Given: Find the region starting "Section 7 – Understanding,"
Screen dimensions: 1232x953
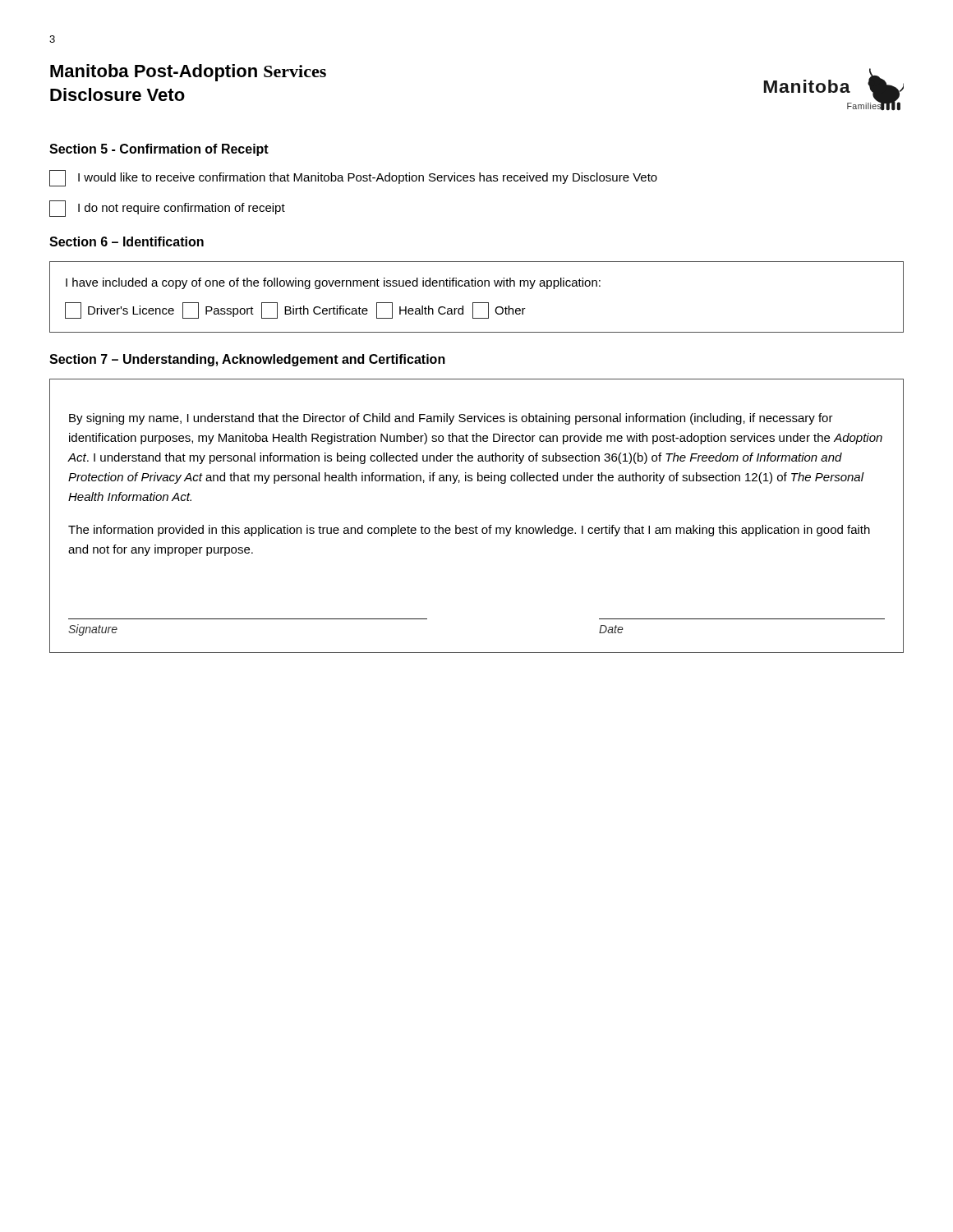Looking at the screenshot, I should 247,359.
